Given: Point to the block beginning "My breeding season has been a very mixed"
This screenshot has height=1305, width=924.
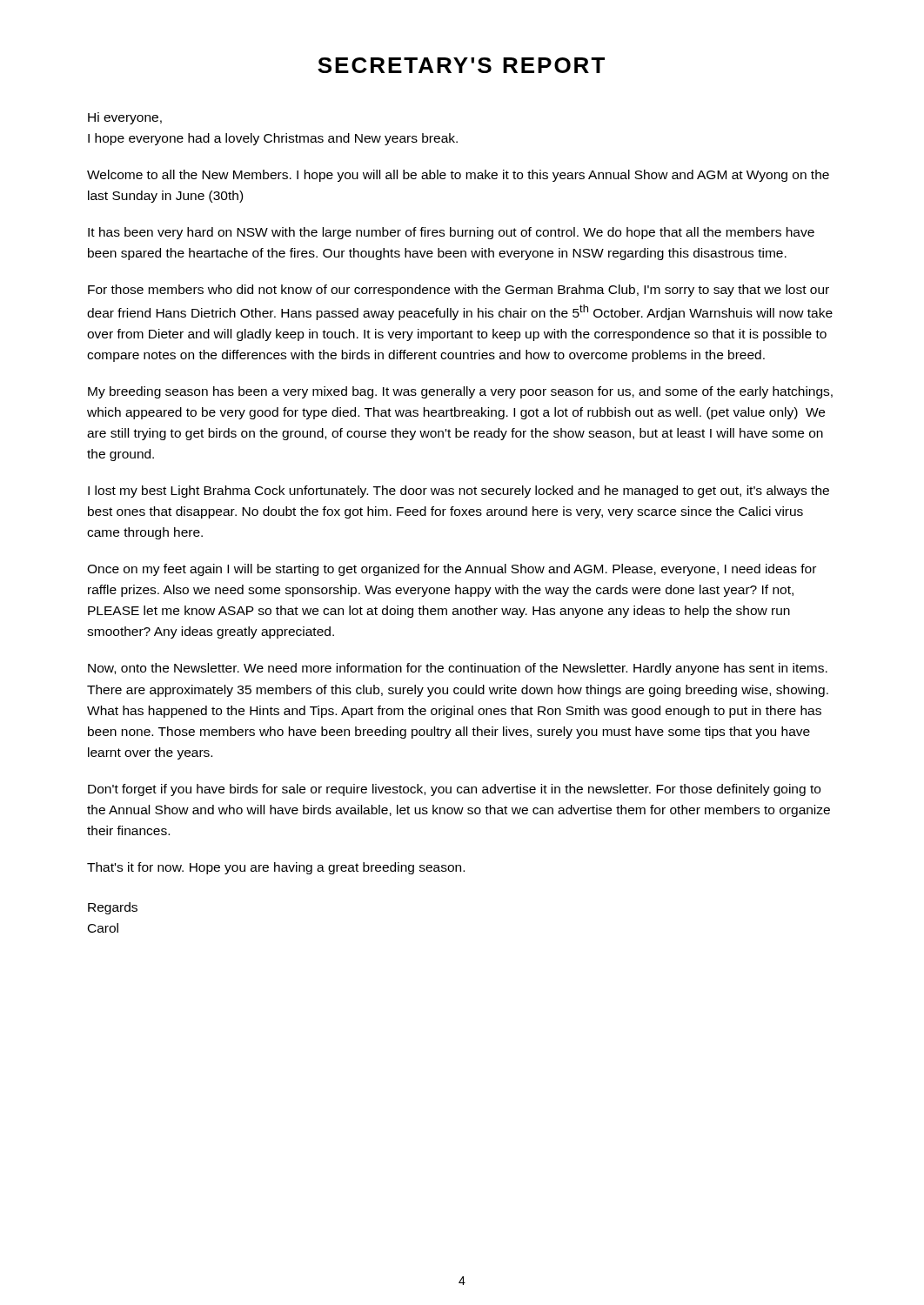Looking at the screenshot, I should tap(460, 423).
